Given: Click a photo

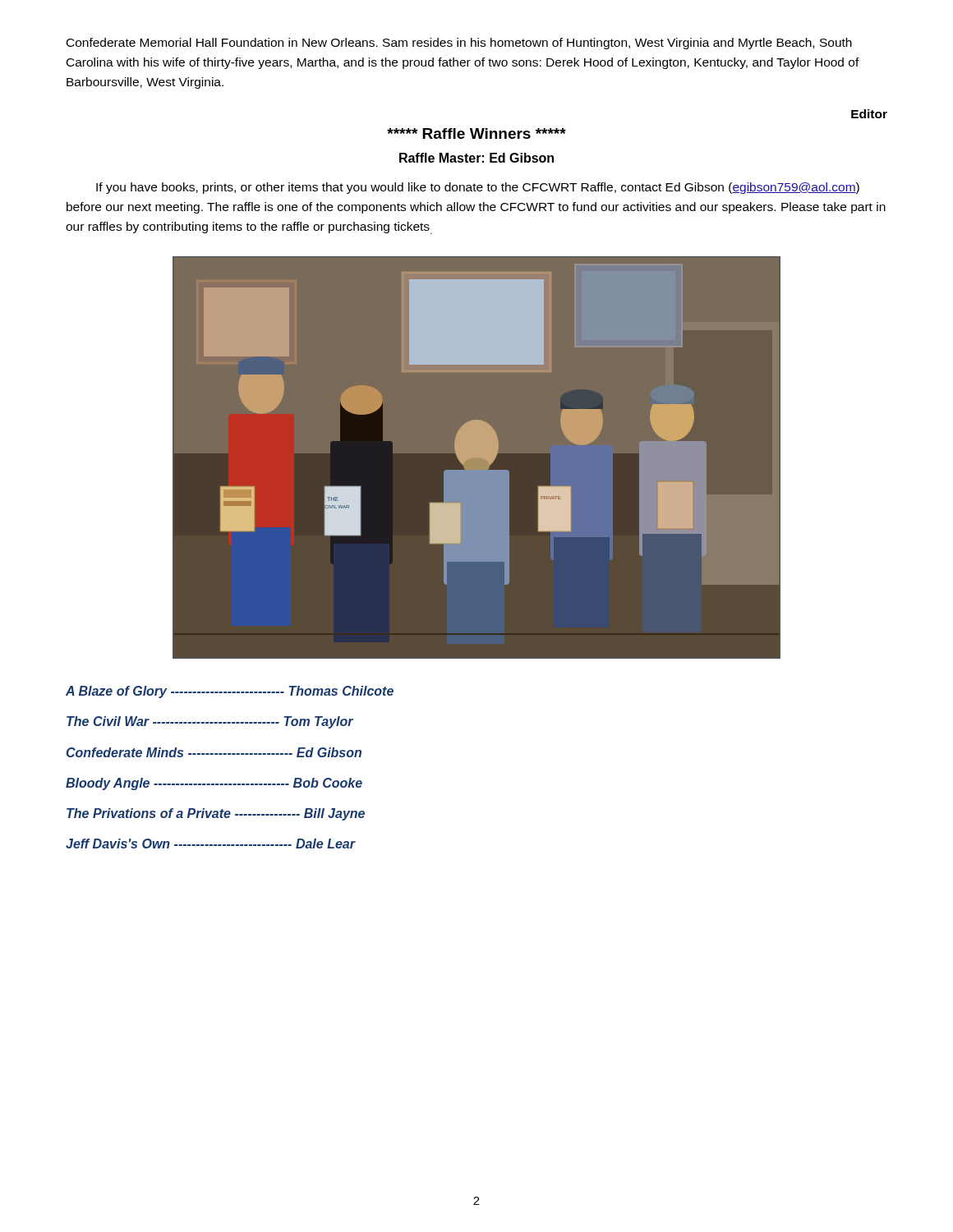Looking at the screenshot, I should pos(476,459).
